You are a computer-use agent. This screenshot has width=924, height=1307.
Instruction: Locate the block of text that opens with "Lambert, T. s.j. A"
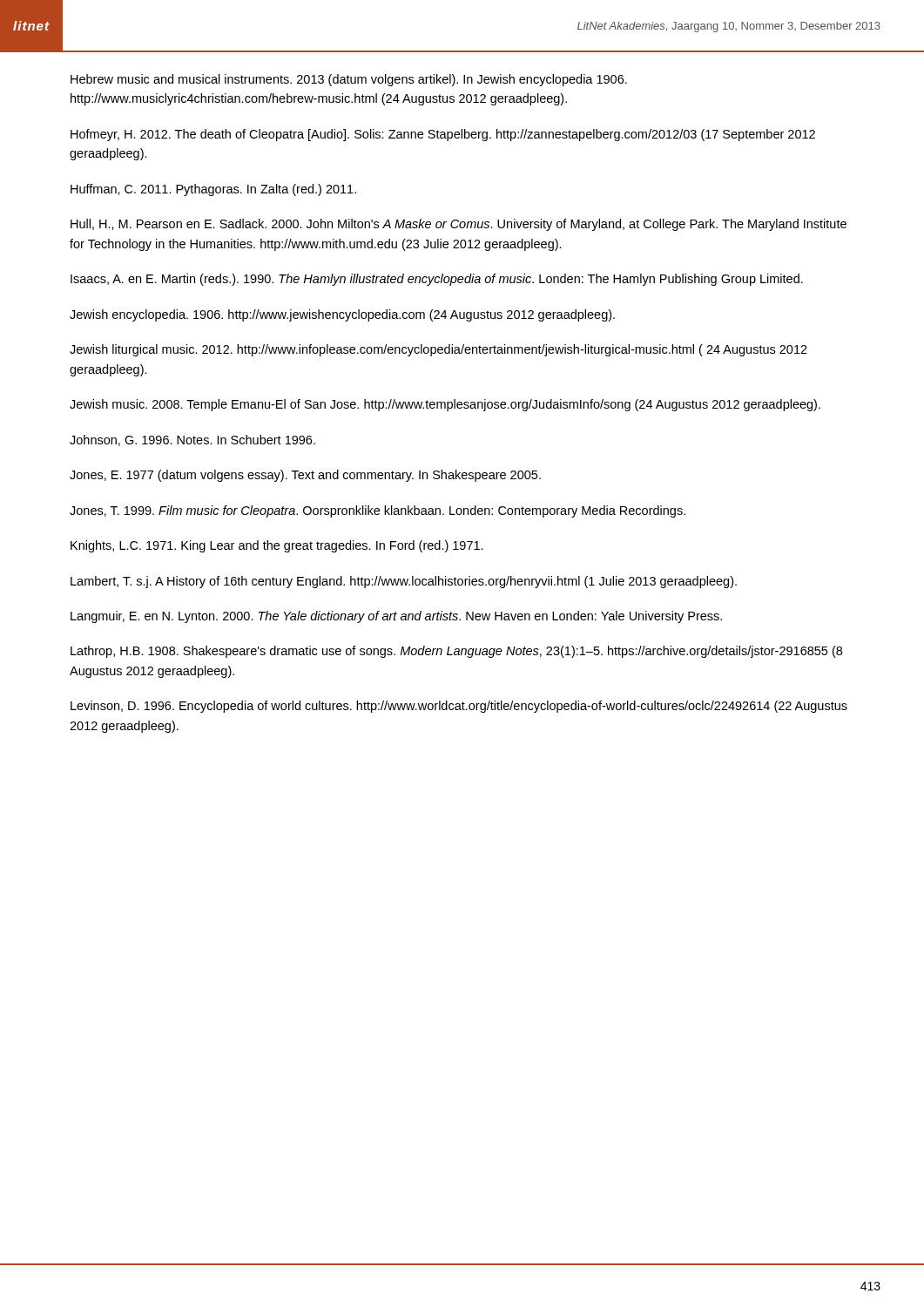click(404, 581)
